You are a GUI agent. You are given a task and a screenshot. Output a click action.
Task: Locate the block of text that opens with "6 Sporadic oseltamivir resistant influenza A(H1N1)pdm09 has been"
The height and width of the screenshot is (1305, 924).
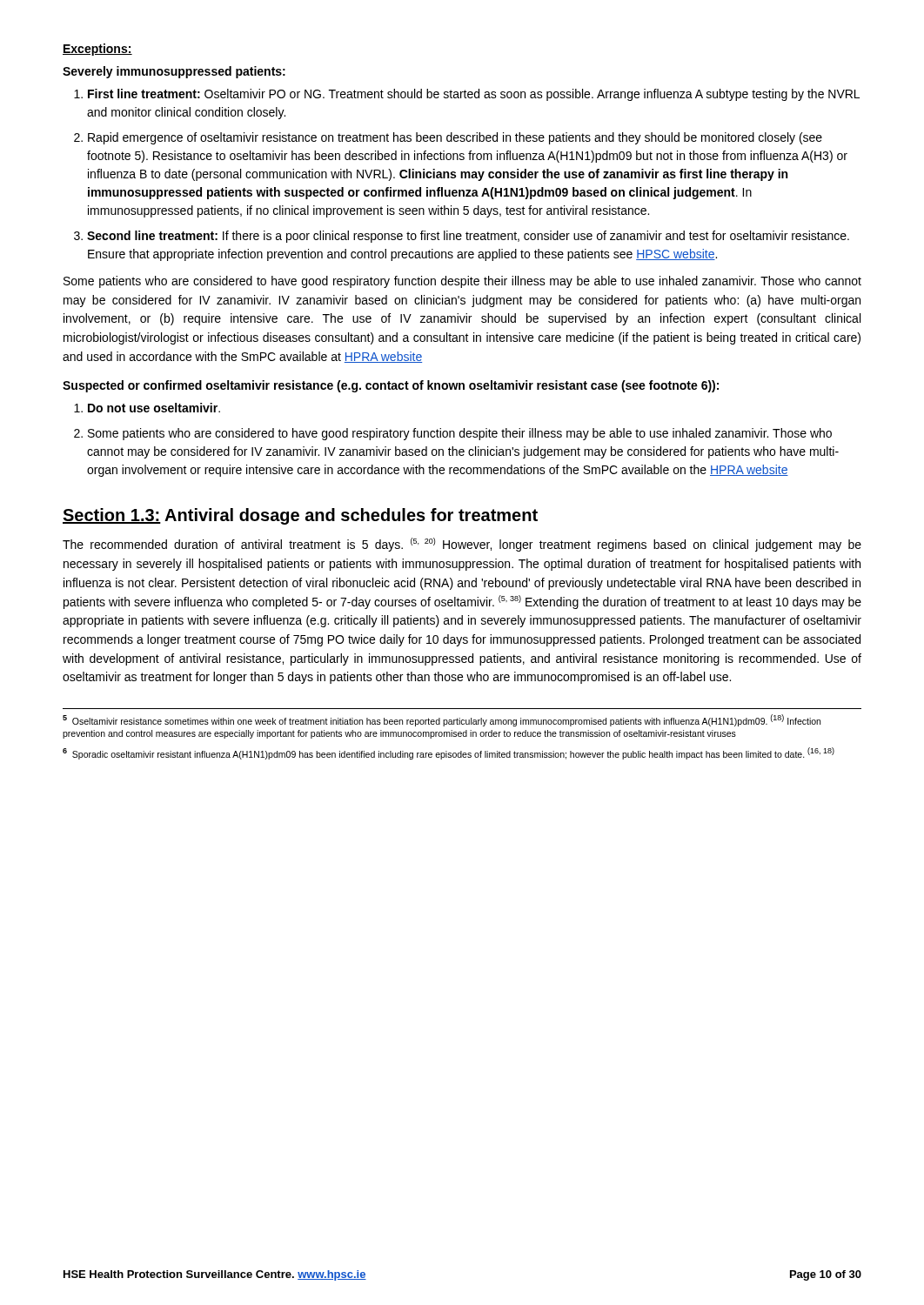click(x=449, y=753)
